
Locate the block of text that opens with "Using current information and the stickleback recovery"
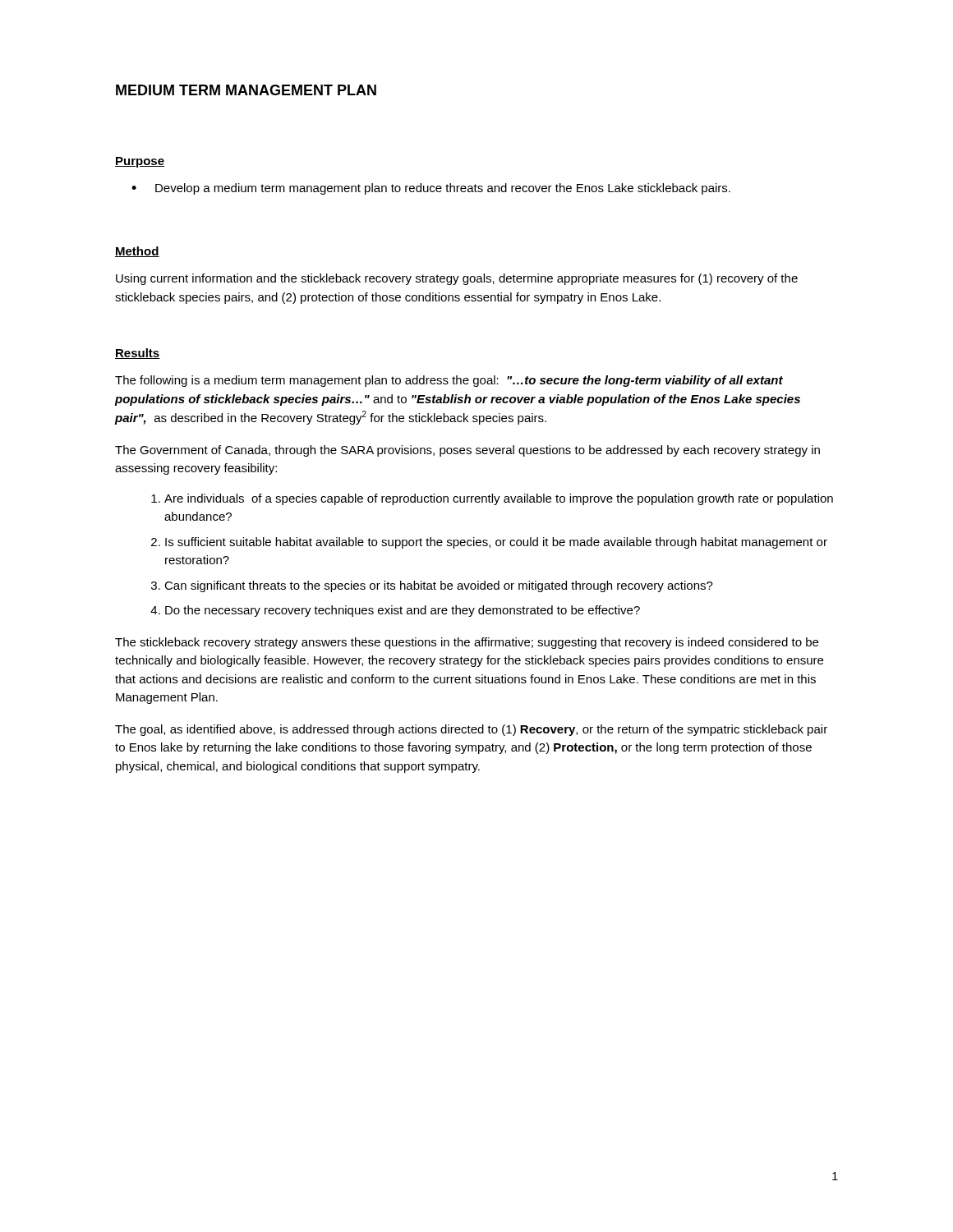456,288
